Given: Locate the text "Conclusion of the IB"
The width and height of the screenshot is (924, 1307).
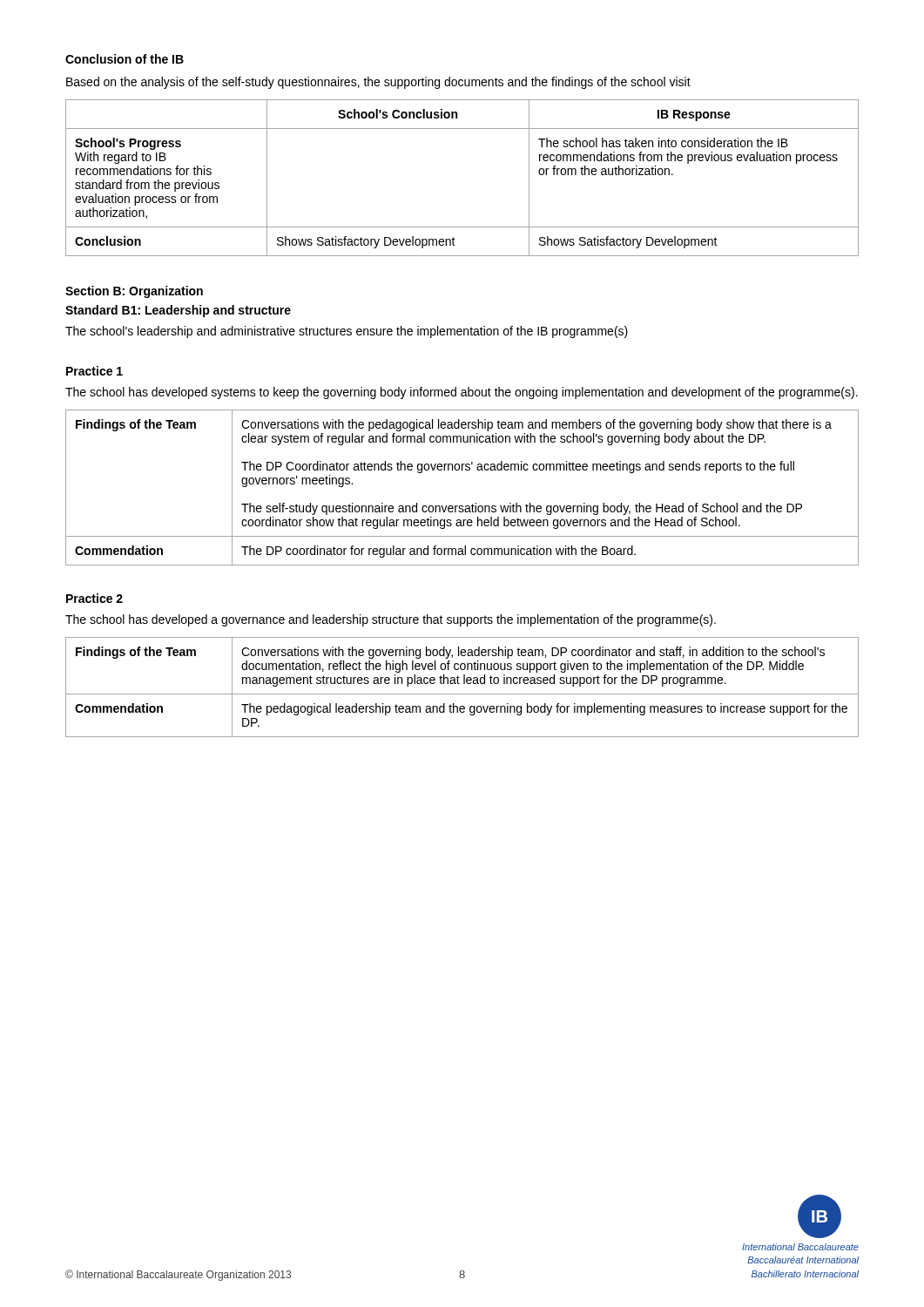Looking at the screenshot, I should point(125,59).
